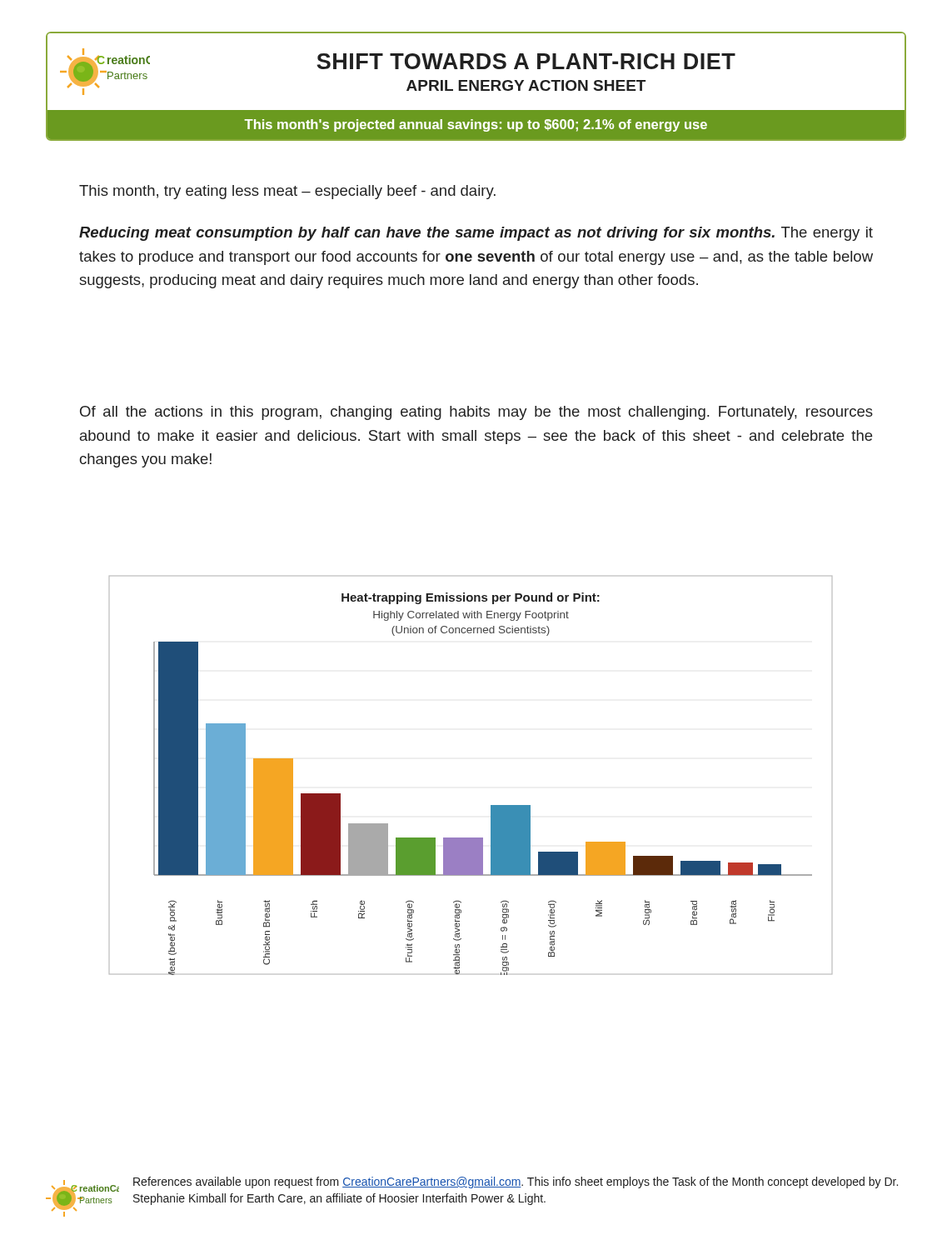Locate the block of text that opens with "Of all the actions in this program,"

tap(476, 435)
